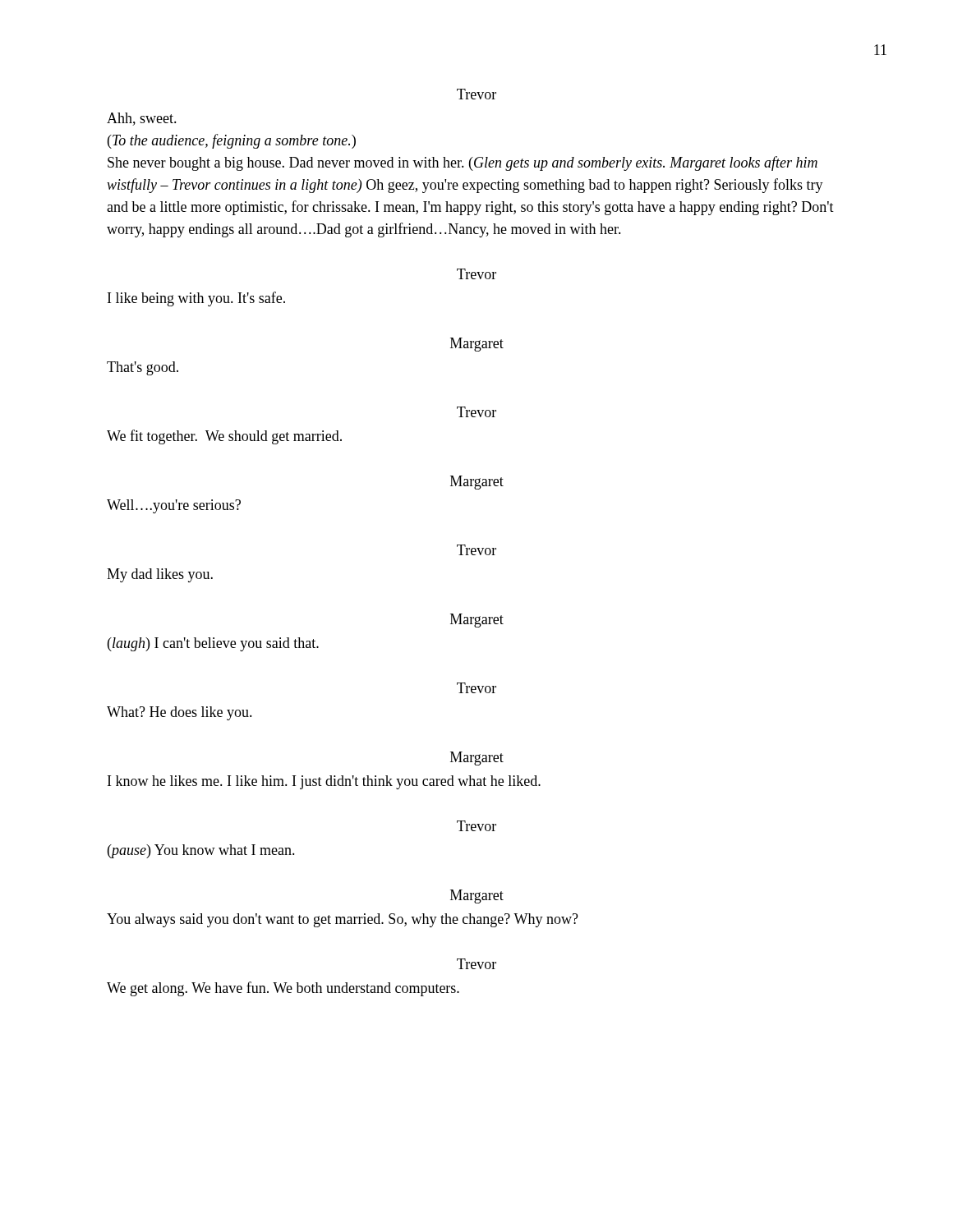
Task: Locate the text containing "Well….you're serious?"
Action: (174, 505)
